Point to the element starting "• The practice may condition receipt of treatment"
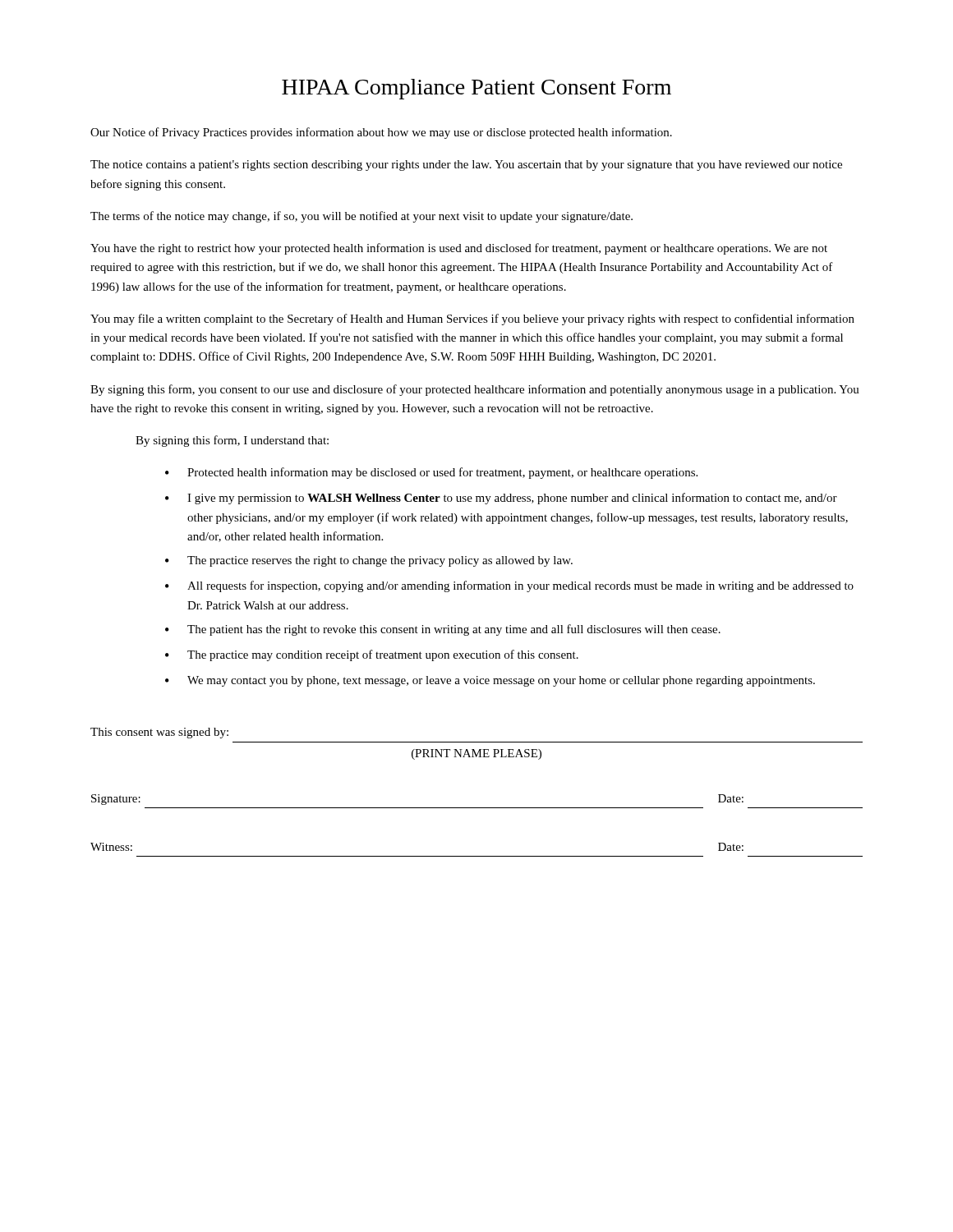Viewport: 953px width, 1232px height. (513, 656)
